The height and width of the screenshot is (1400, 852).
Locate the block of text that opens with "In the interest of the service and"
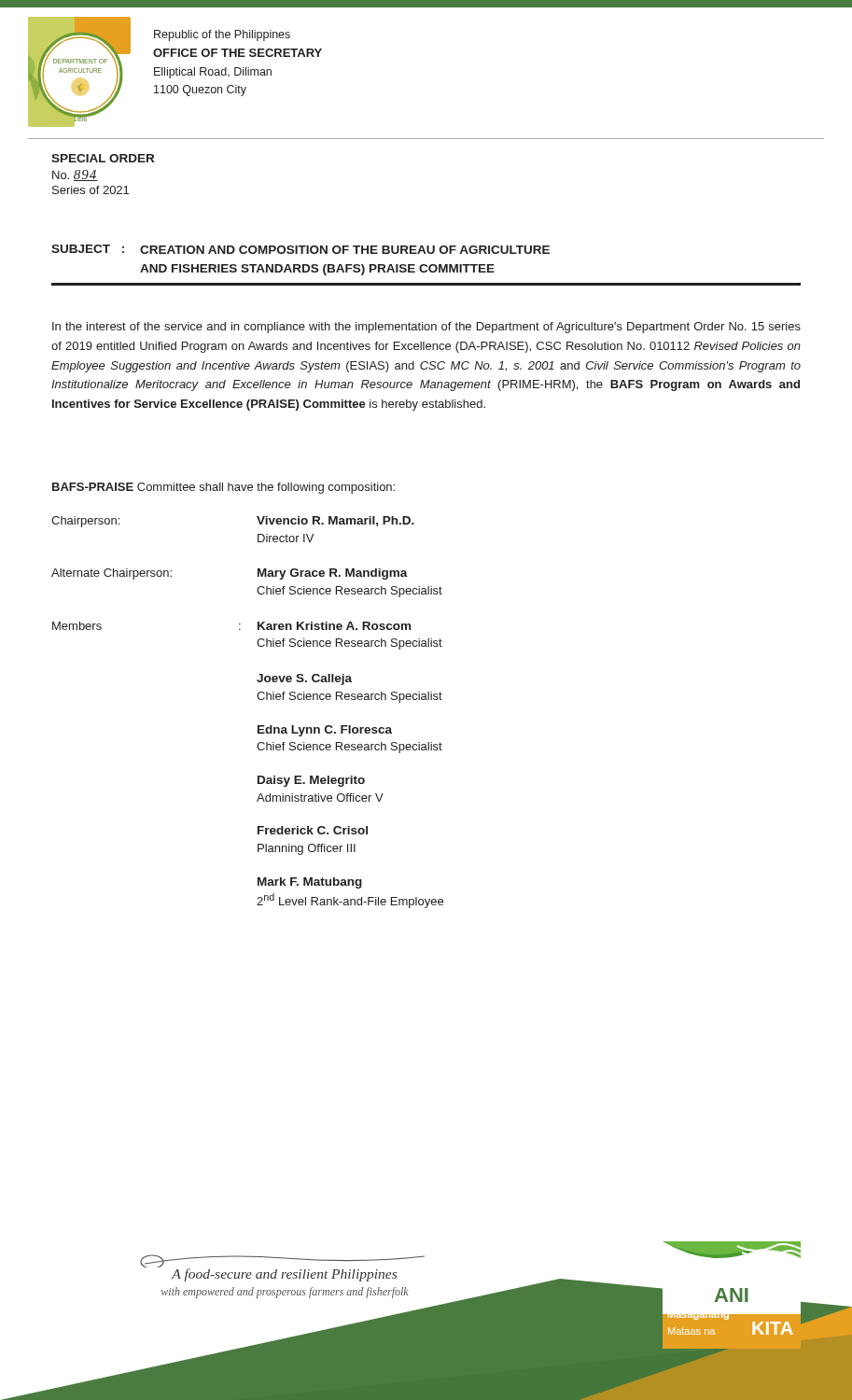click(426, 365)
